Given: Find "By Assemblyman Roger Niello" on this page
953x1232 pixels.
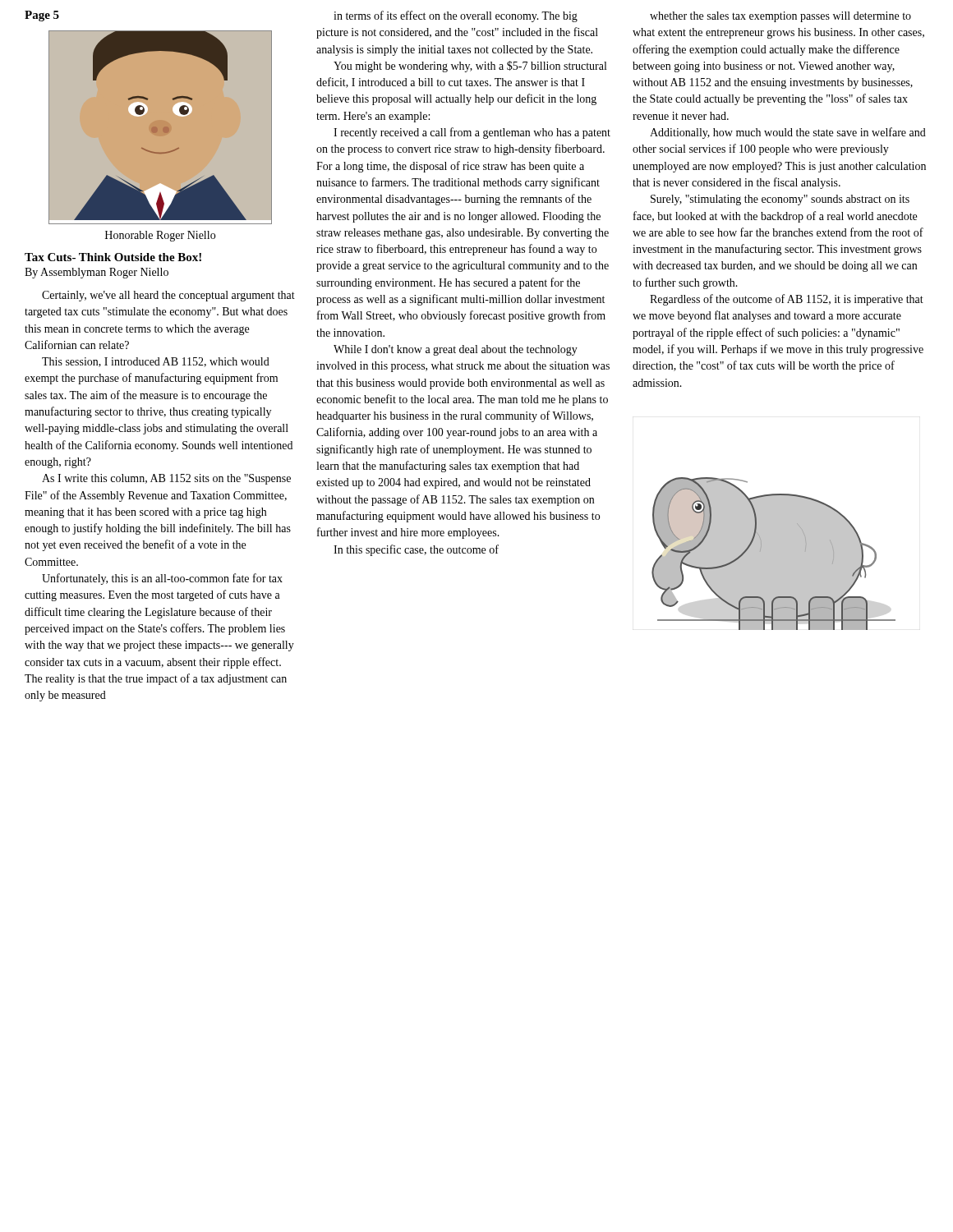Looking at the screenshot, I should (x=97, y=272).
